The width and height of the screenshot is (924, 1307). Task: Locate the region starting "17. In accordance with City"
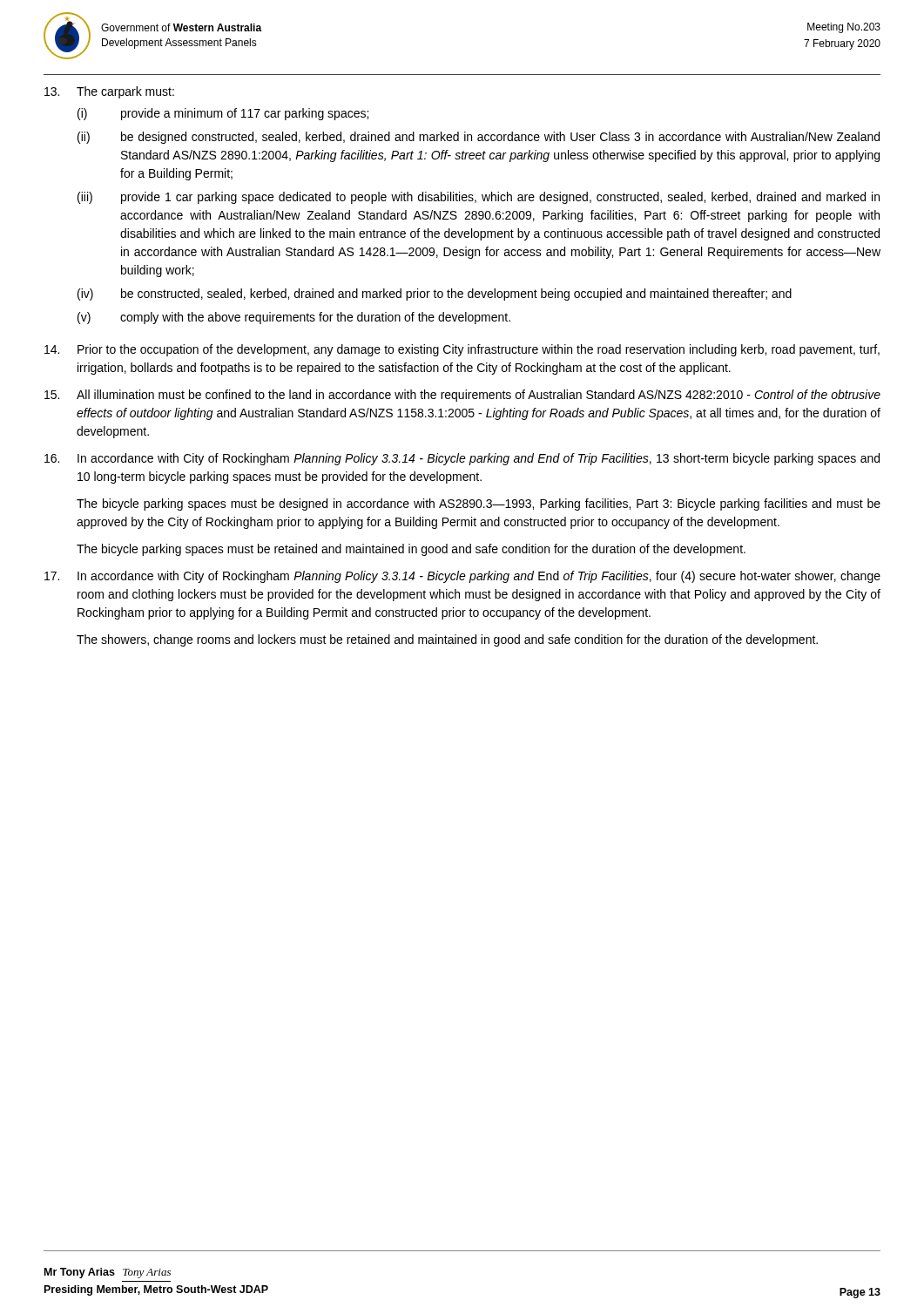[462, 595]
